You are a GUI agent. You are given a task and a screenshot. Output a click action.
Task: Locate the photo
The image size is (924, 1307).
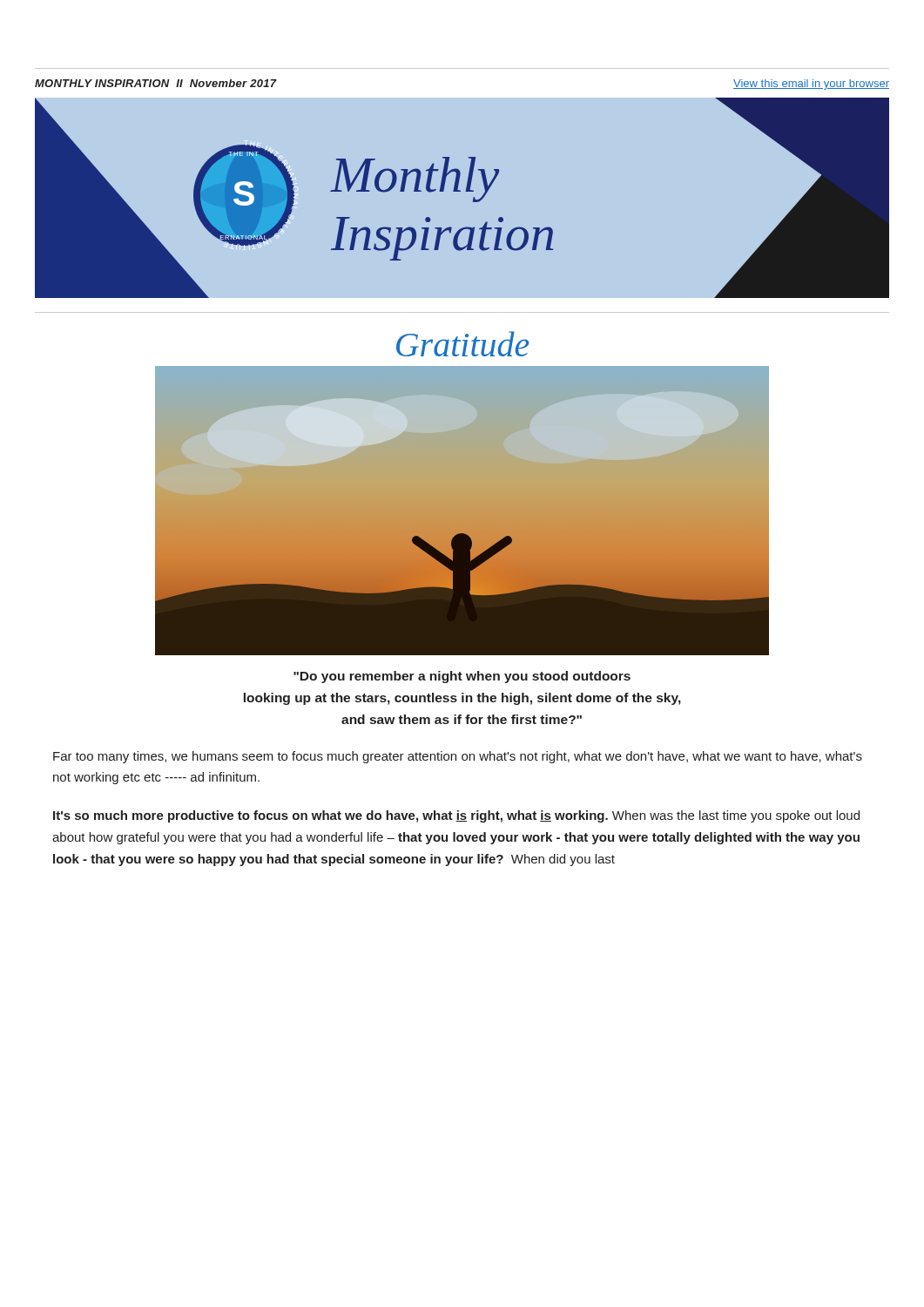[x=462, y=511]
